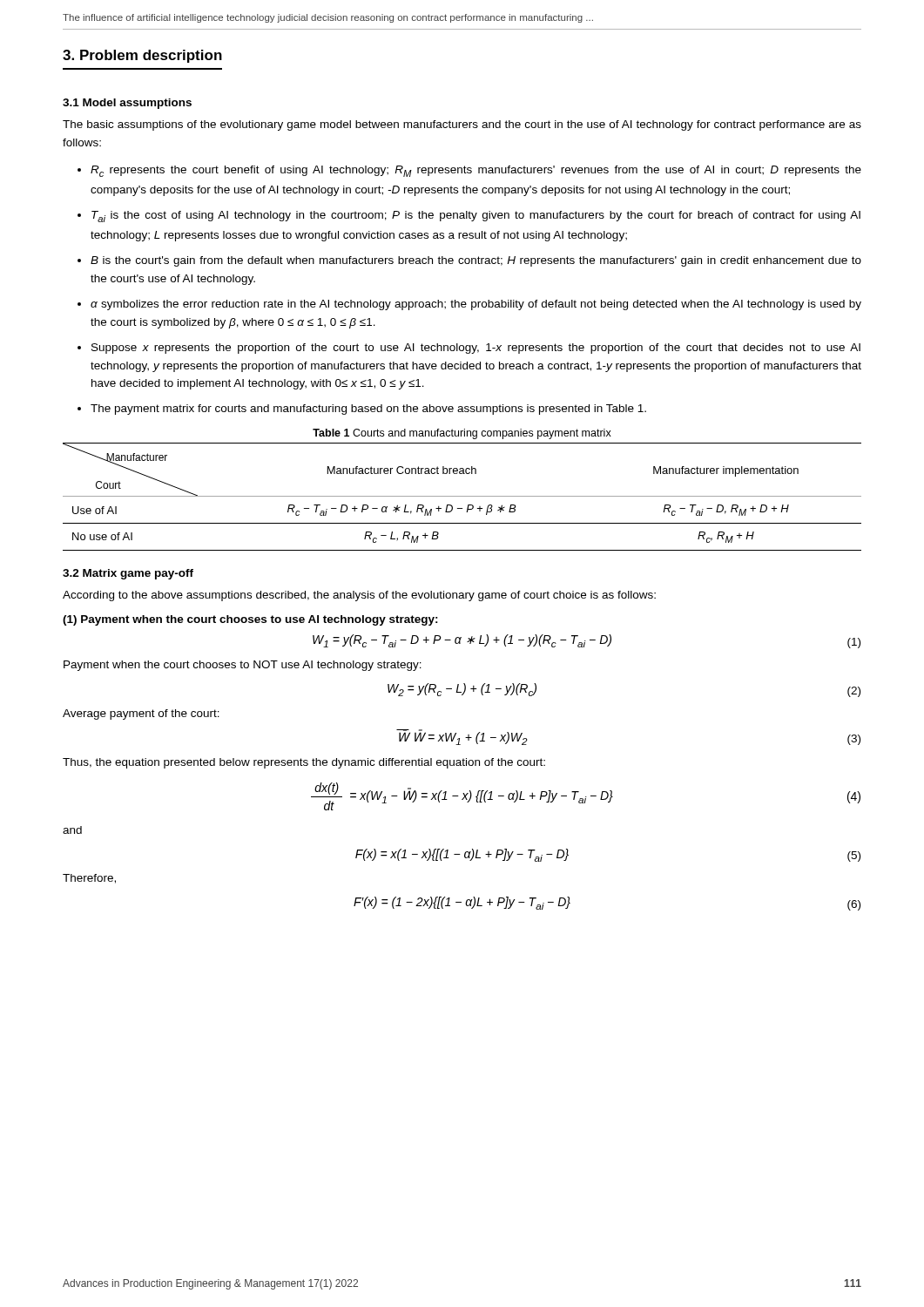Navigate to the text starting "(1) Payment when"

[251, 619]
